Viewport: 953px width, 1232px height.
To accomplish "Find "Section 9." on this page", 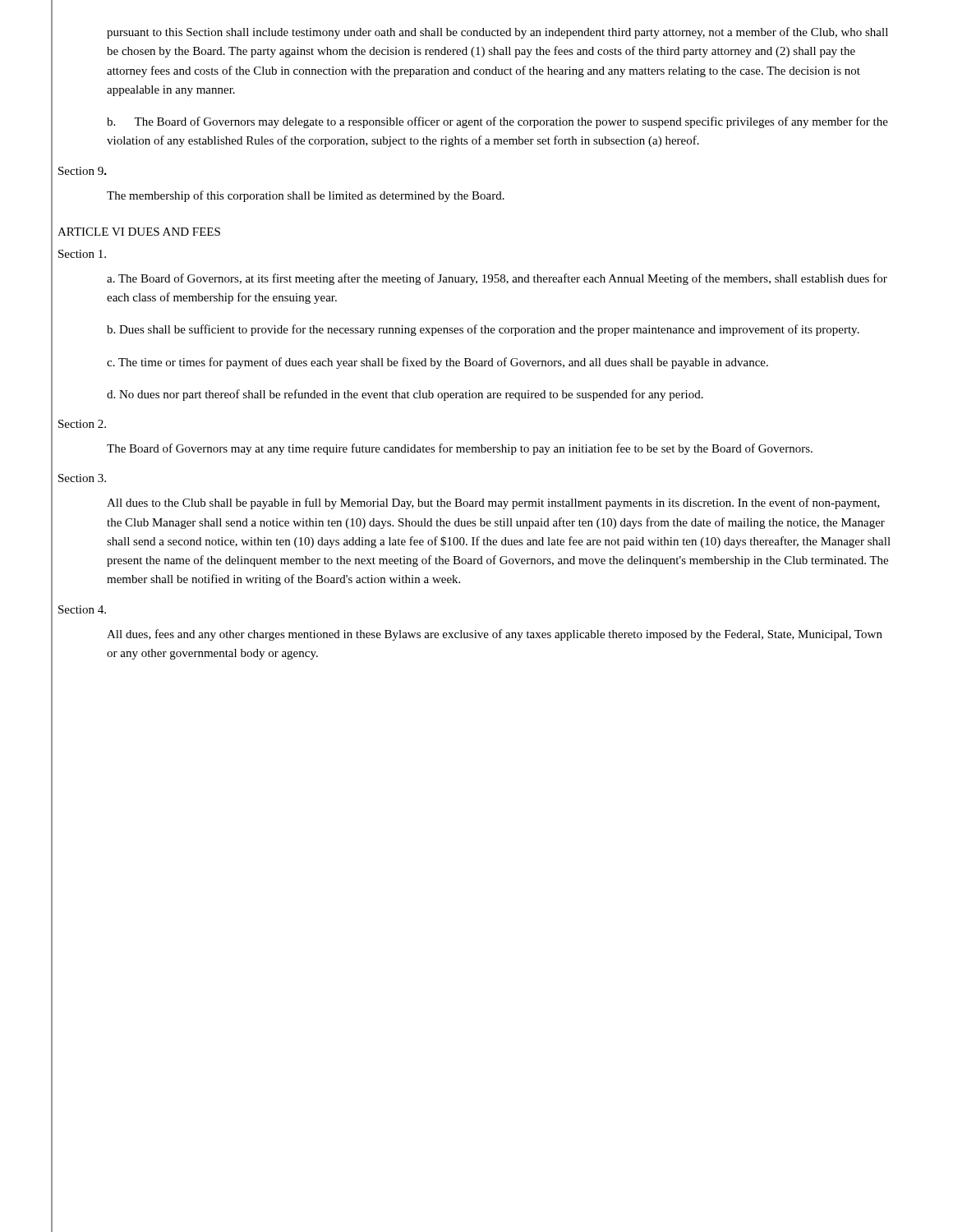I will tap(82, 170).
